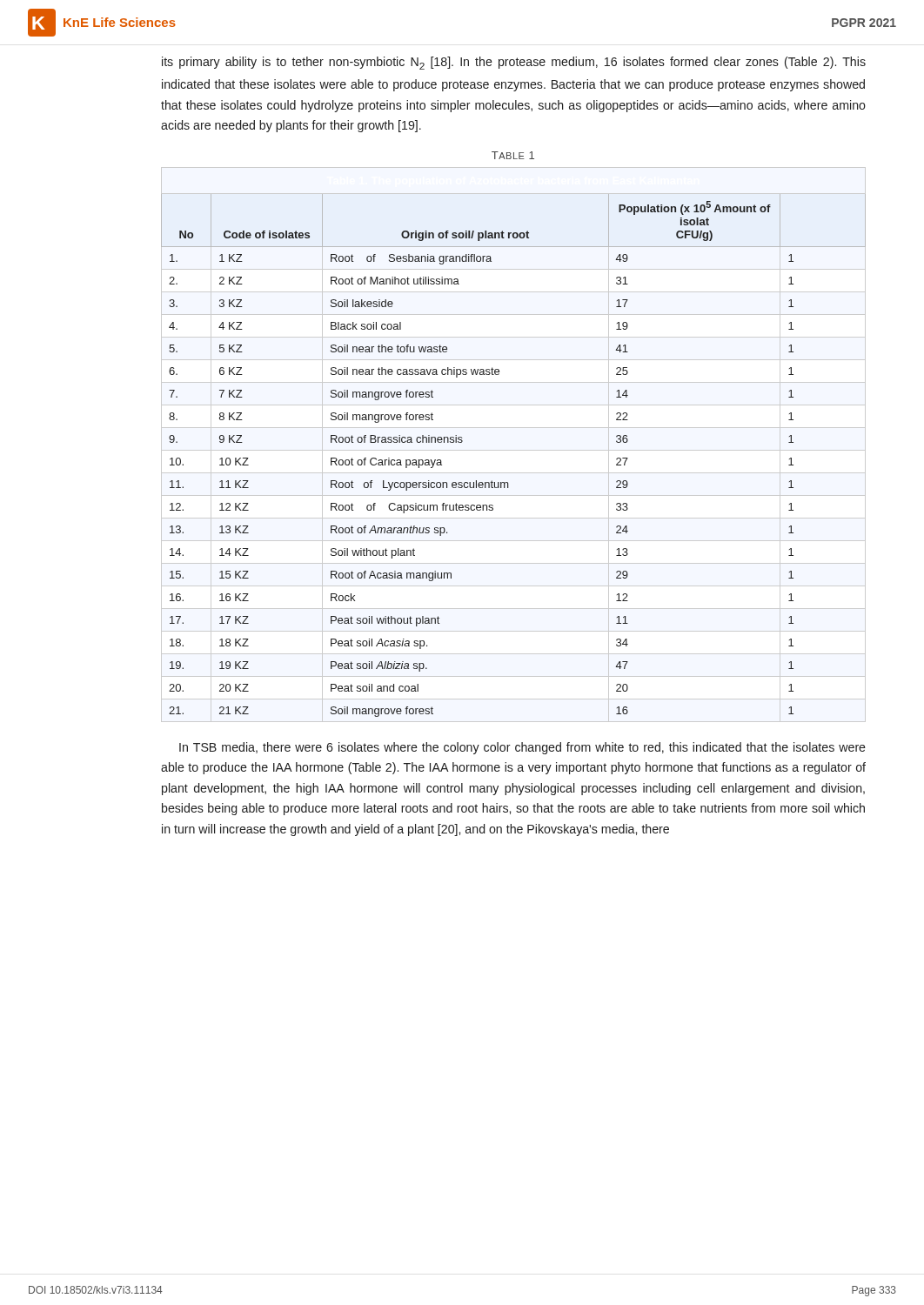Locate the text block that says "In TSB media, there were"
The width and height of the screenshot is (924, 1305).
coord(513,788)
